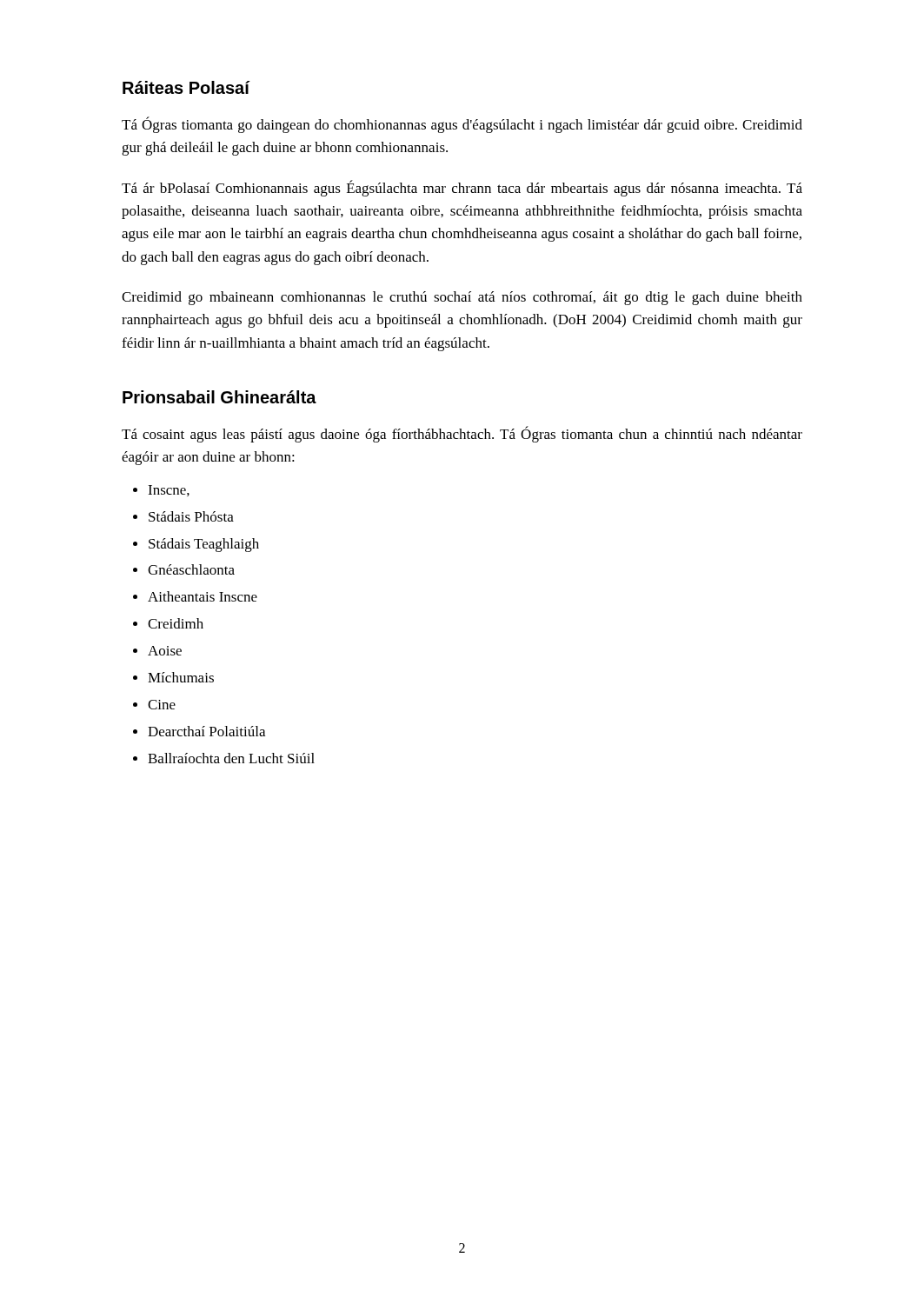Click on the text block with the text "Creidimid go mbaineann comhionannas le"
The height and width of the screenshot is (1304, 924).
(x=462, y=320)
